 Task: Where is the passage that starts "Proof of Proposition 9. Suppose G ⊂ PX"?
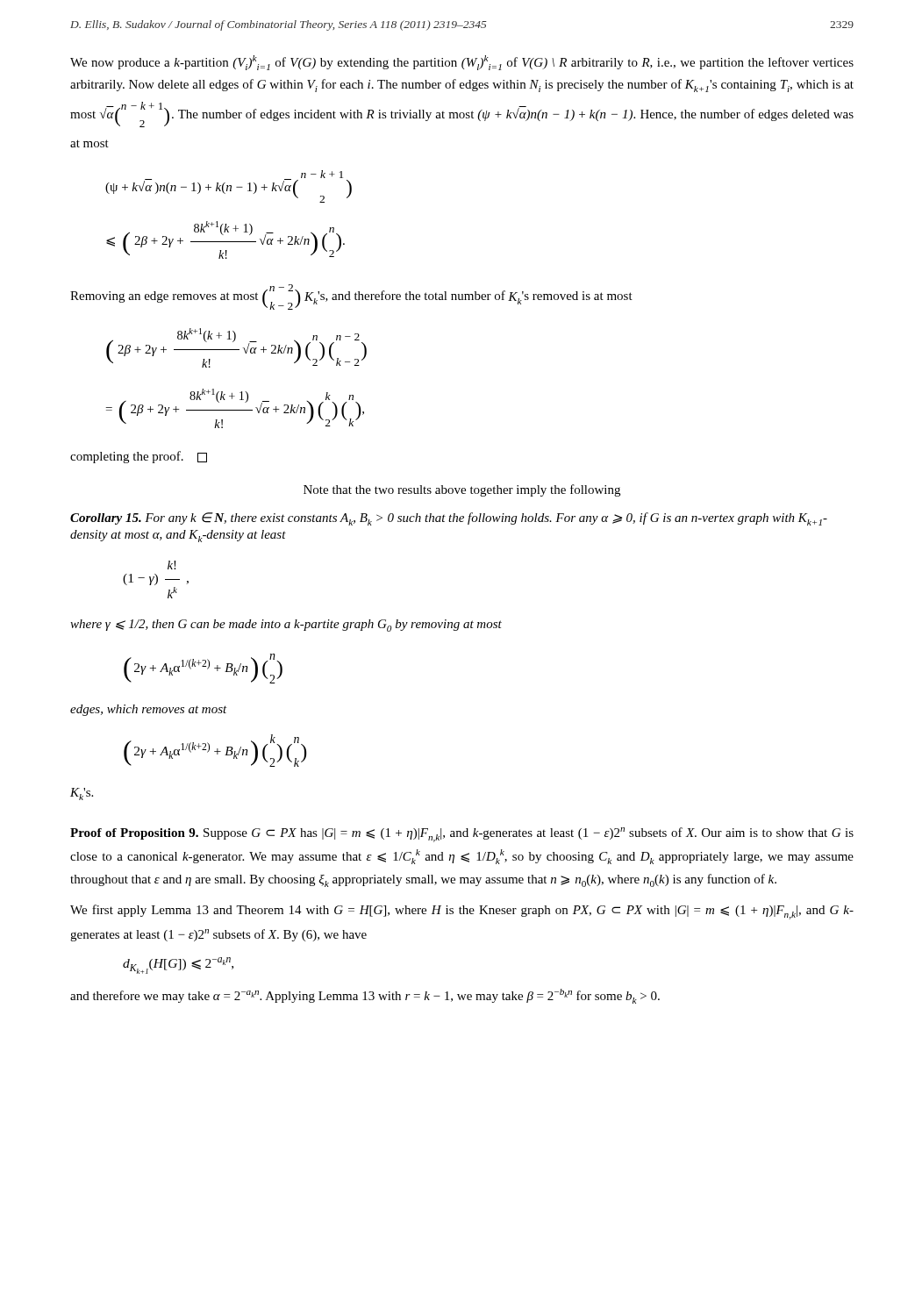(462, 856)
